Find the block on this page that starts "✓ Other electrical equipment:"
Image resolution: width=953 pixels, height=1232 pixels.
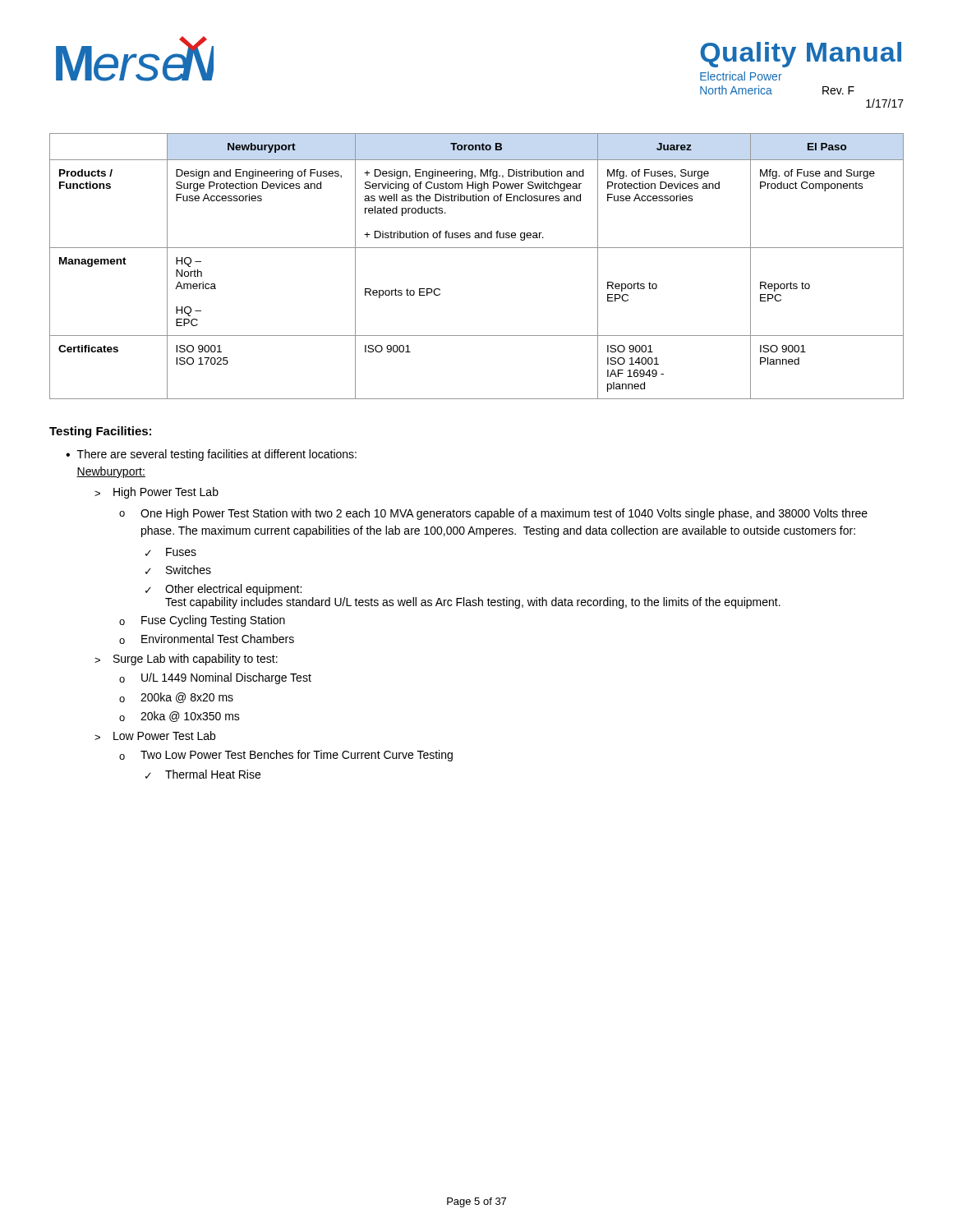point(462,595)
